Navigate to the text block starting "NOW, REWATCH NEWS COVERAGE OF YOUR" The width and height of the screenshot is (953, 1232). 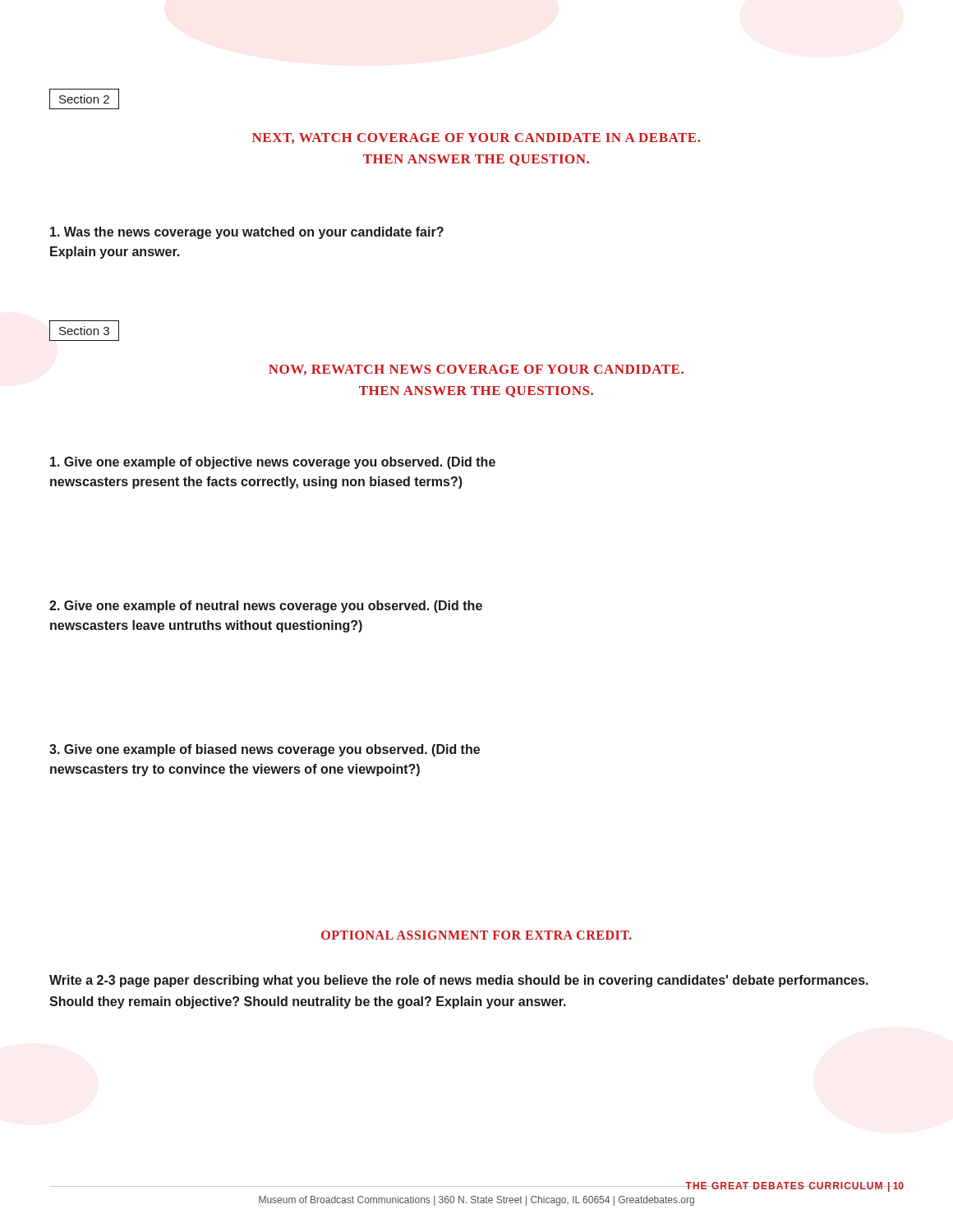(476, 380)
